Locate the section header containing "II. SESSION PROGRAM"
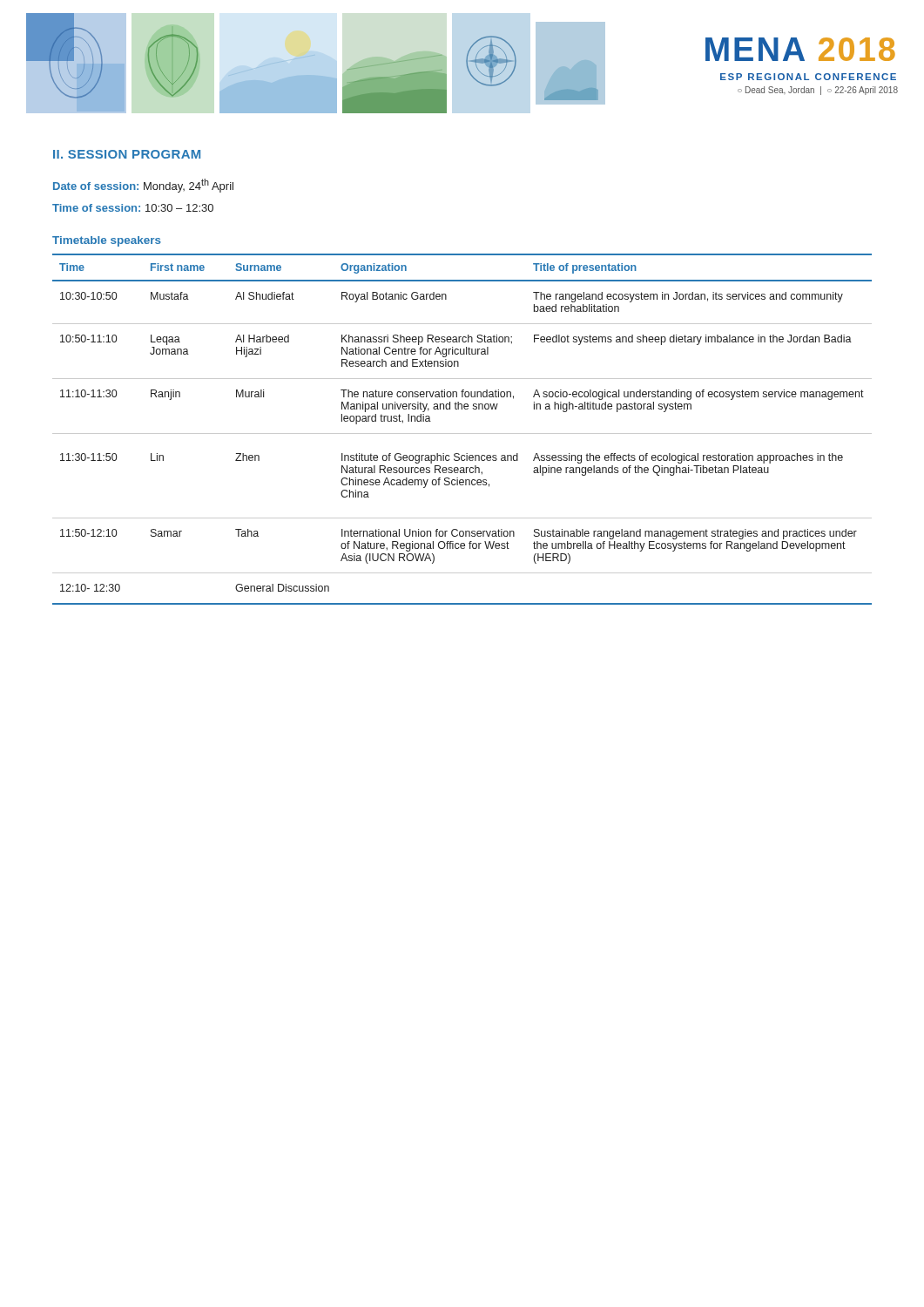 (127, 154)
